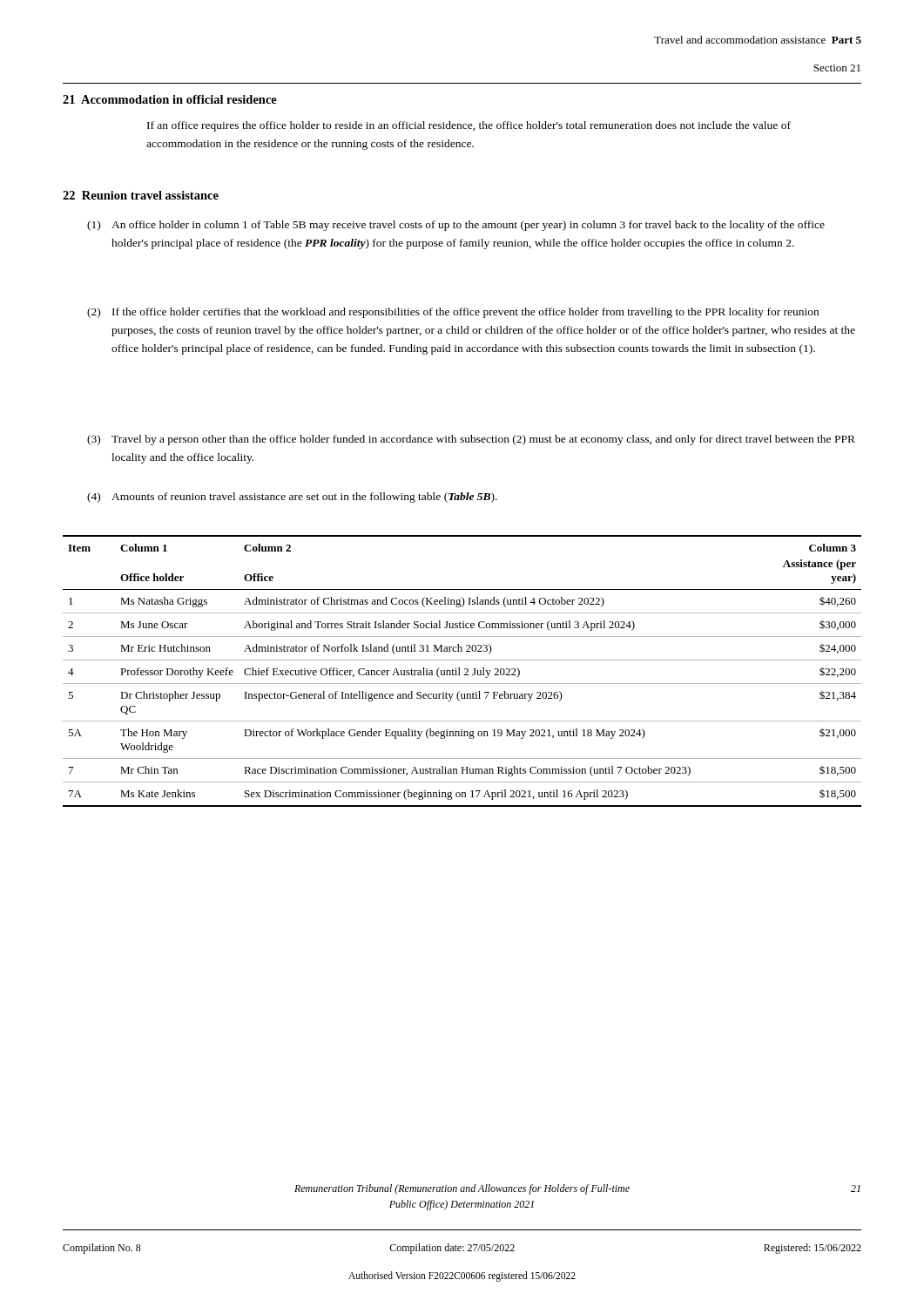Navigate to the element starting "If an office"
Viewport: 924px width, 1307px height.
point(468,134)
